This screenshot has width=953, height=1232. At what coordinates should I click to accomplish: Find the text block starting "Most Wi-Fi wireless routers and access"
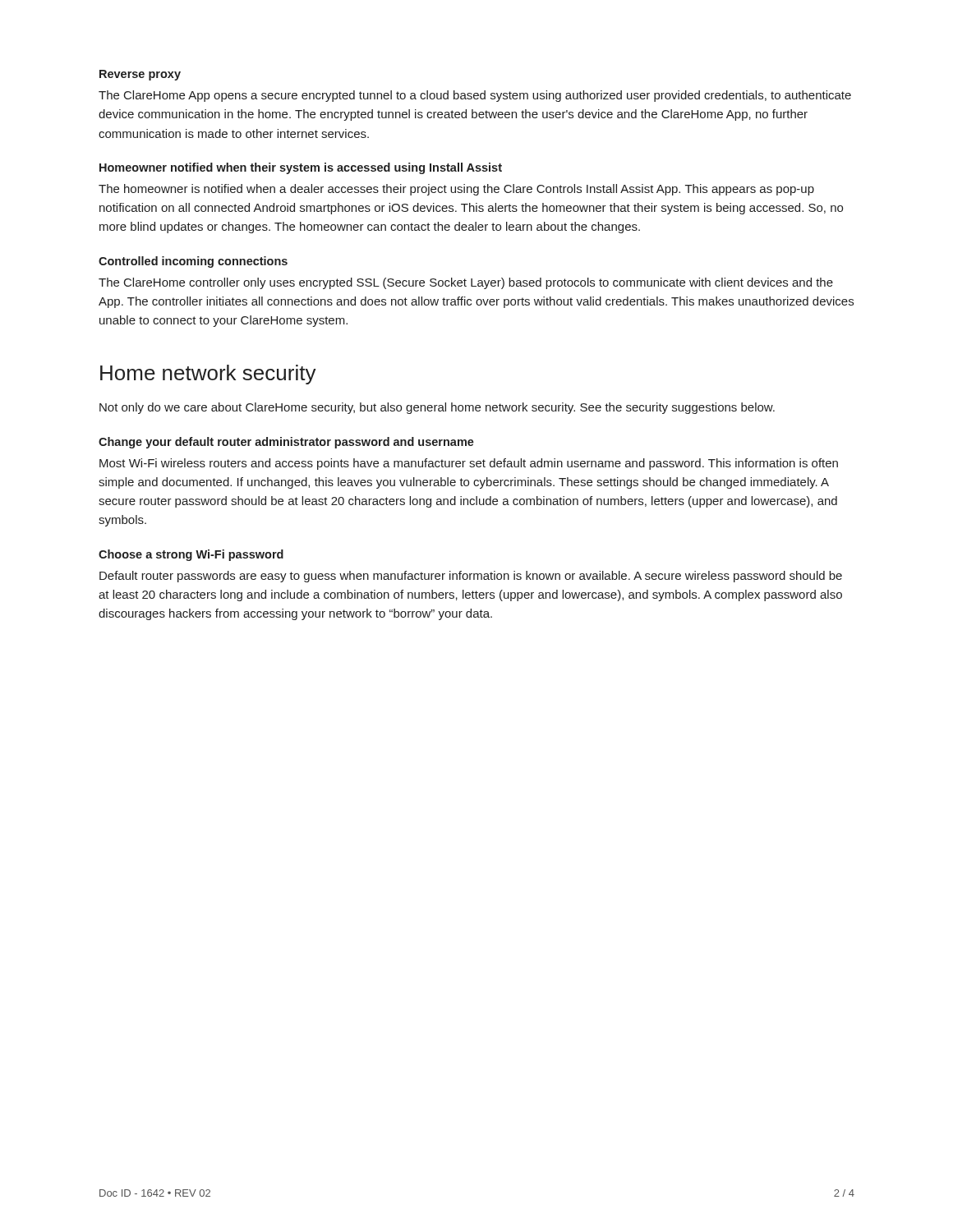tap(469, 491)
